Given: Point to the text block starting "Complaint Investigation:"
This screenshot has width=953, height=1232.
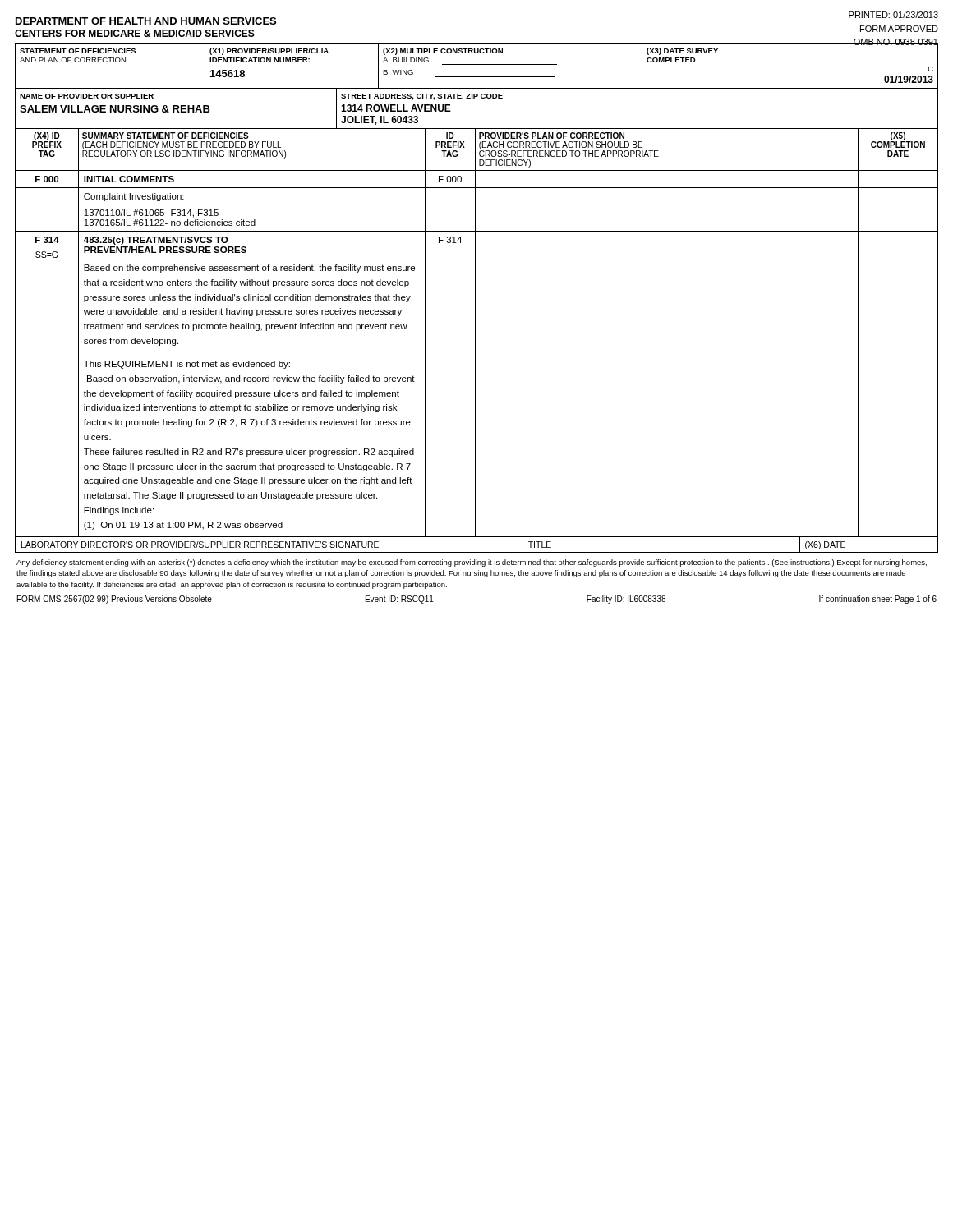Looking at the screenshot, I should 134,196.
